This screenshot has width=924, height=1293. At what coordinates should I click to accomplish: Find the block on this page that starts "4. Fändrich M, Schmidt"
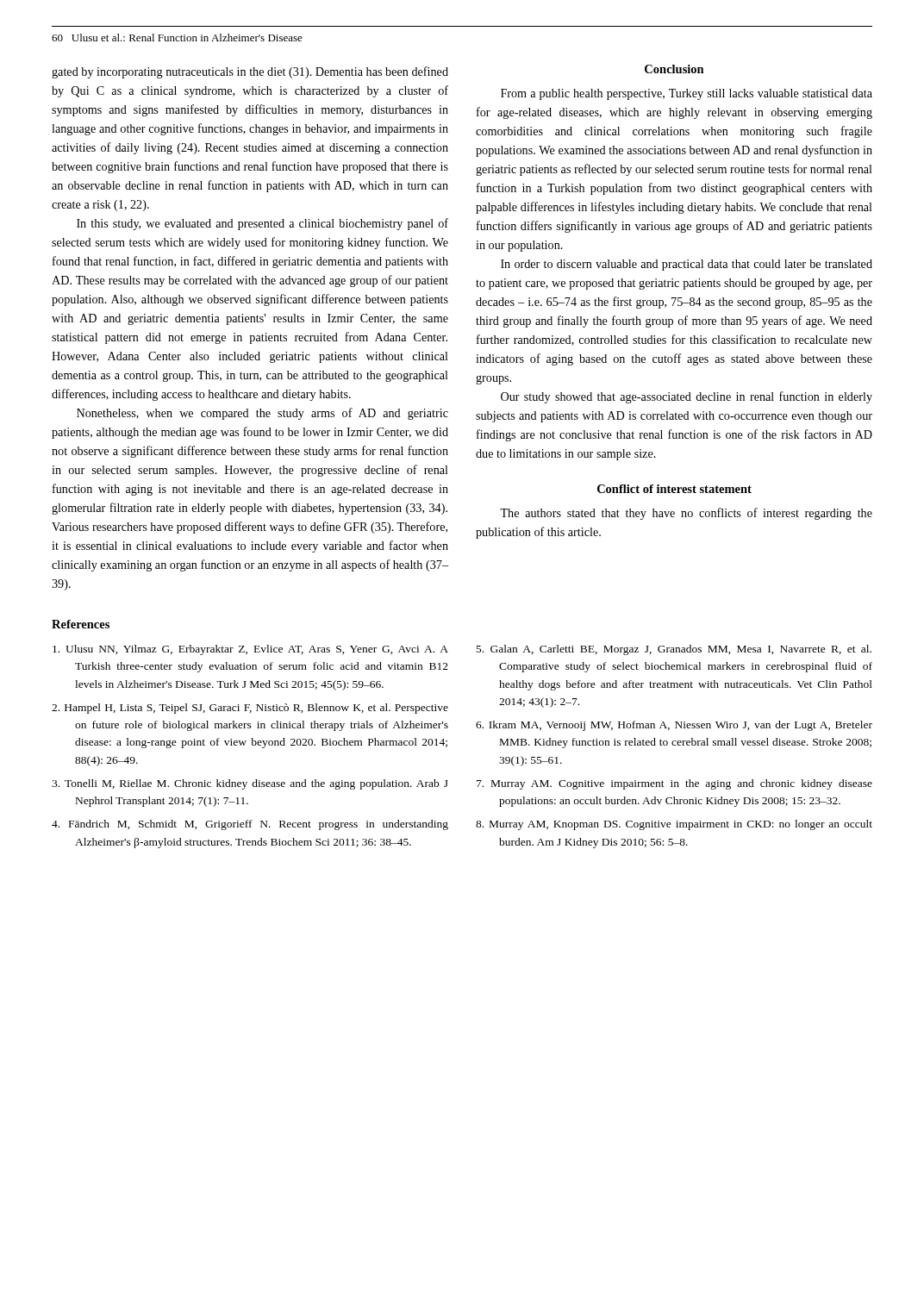tap(250, 833)
